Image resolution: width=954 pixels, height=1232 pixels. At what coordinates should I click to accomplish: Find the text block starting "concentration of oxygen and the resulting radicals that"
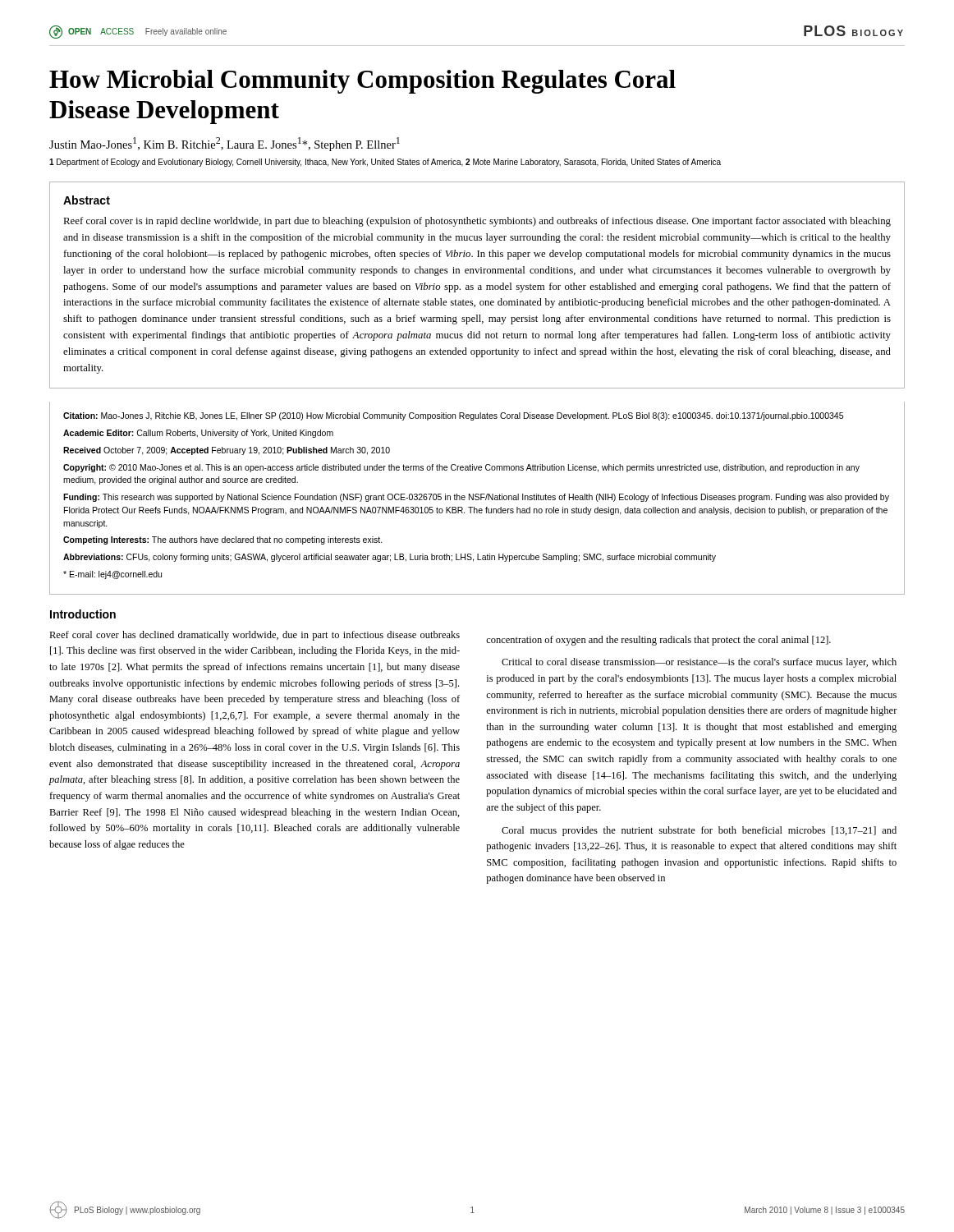pyautogui.click(x=691, y=760)
